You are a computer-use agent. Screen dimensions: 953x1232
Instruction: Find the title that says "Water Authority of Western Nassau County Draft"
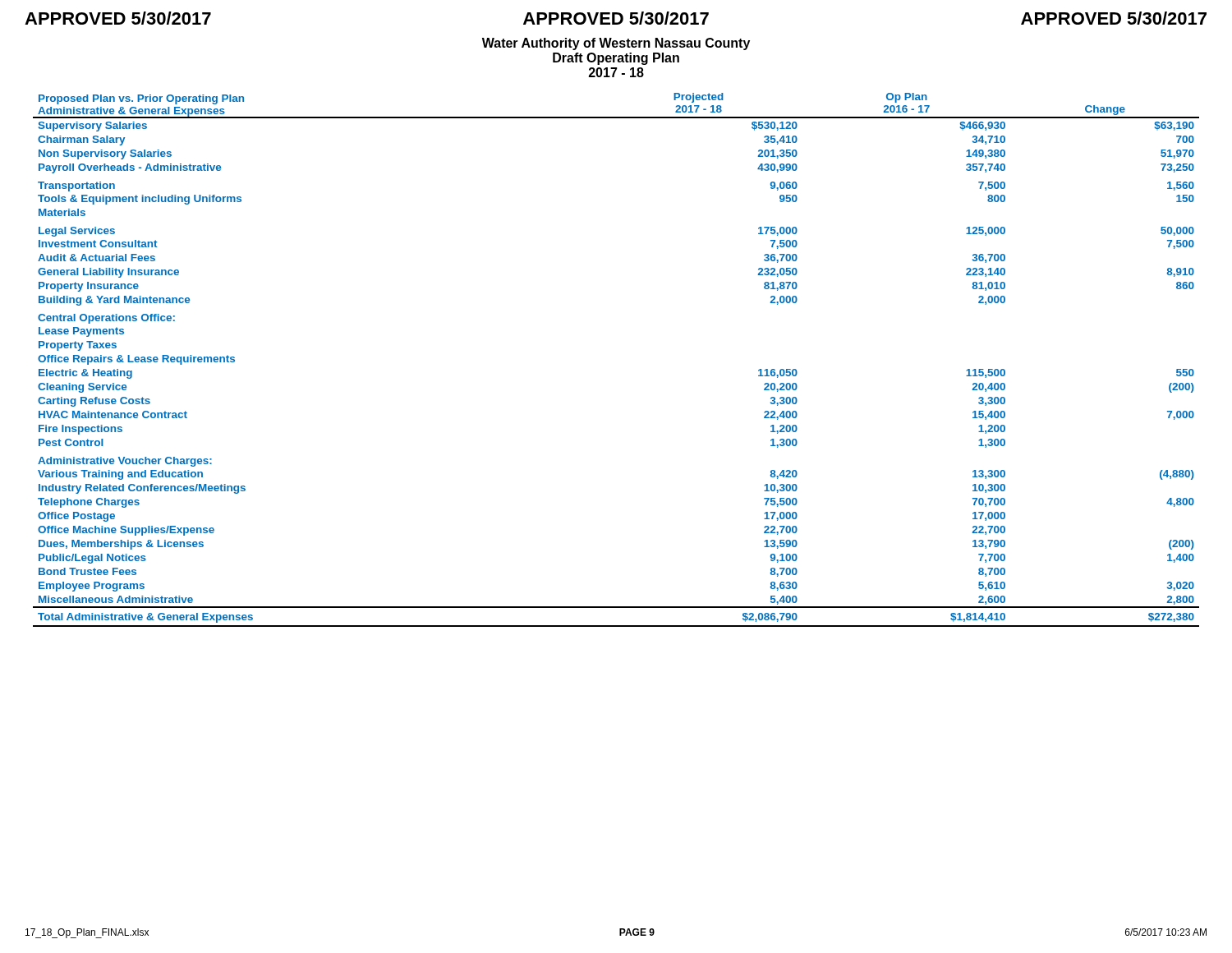coord(616,58)
